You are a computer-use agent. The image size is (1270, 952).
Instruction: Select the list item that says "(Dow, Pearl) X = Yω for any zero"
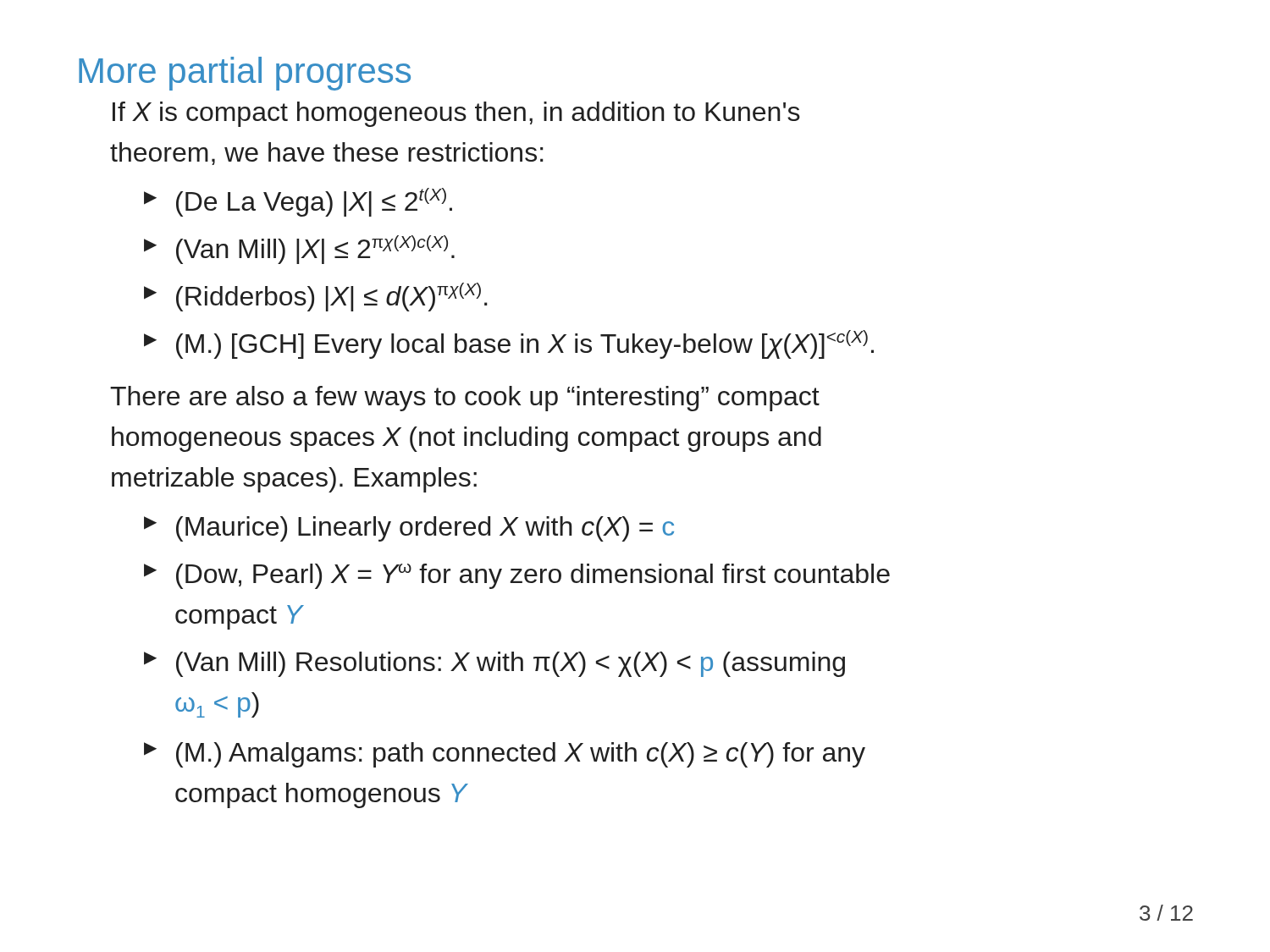(533, 593)
